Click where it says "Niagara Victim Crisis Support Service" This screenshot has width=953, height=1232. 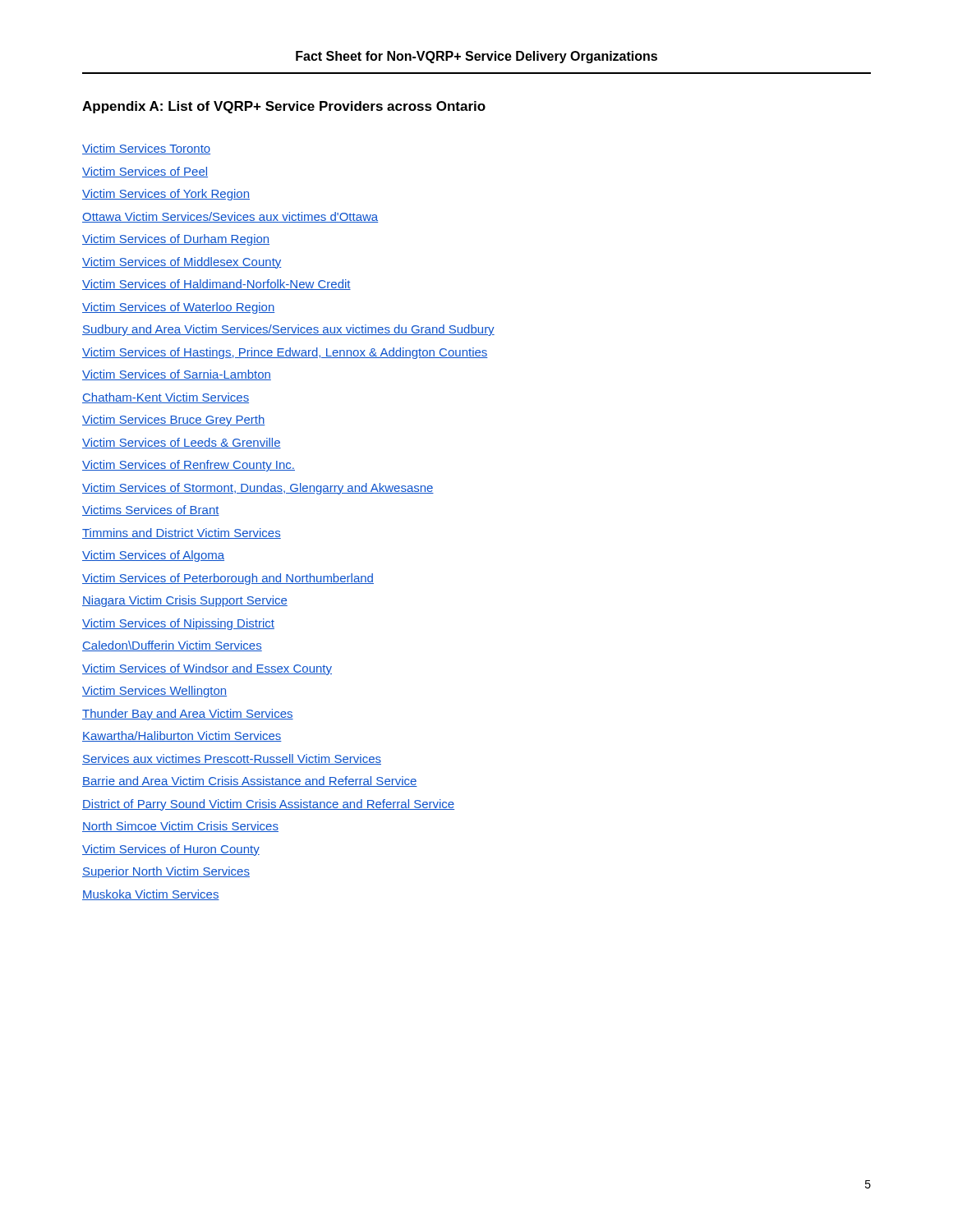pos(185,600)
